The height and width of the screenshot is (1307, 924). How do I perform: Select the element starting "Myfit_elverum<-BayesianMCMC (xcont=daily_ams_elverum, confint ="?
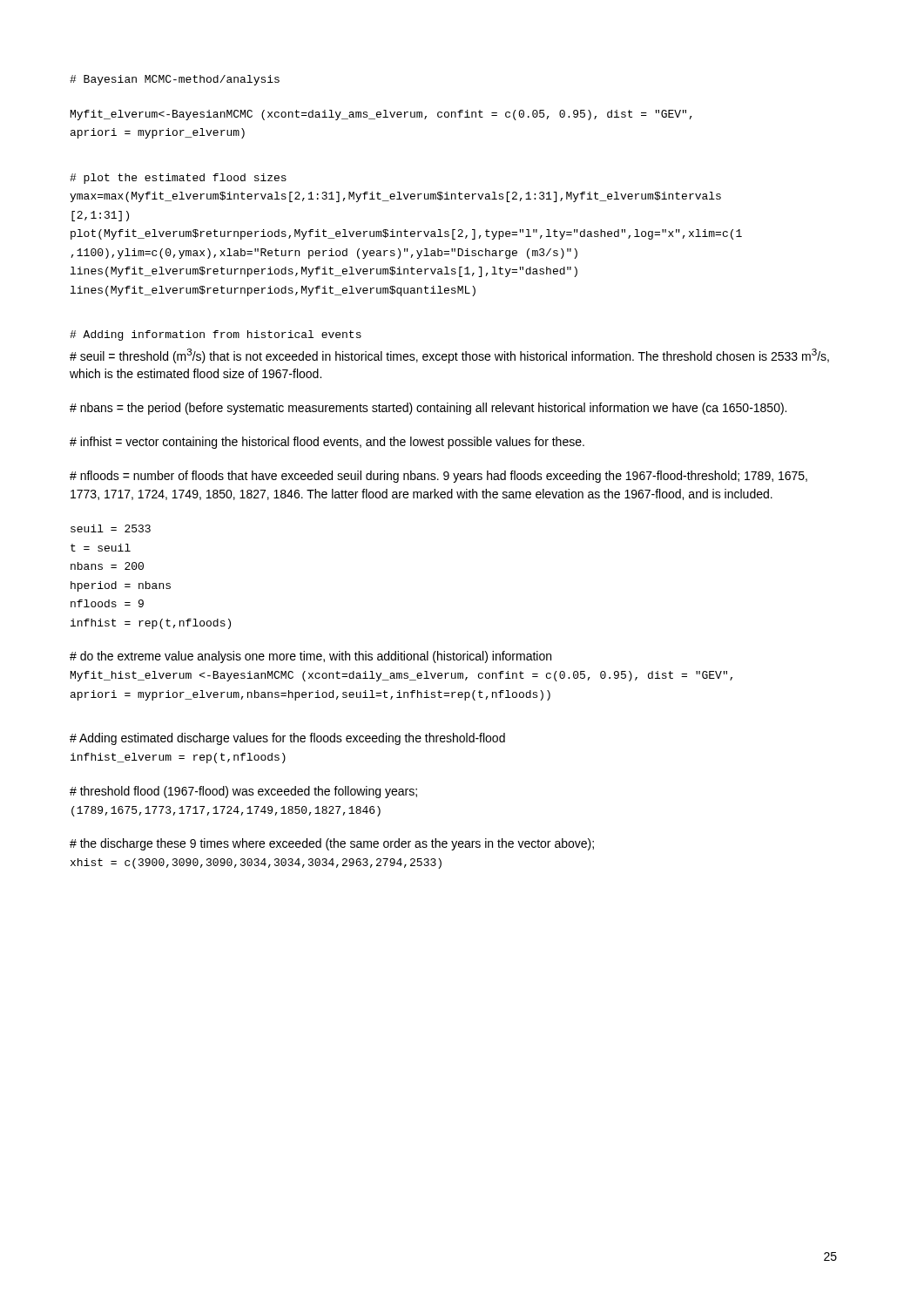pyautogui.click(x=382, y=124)
